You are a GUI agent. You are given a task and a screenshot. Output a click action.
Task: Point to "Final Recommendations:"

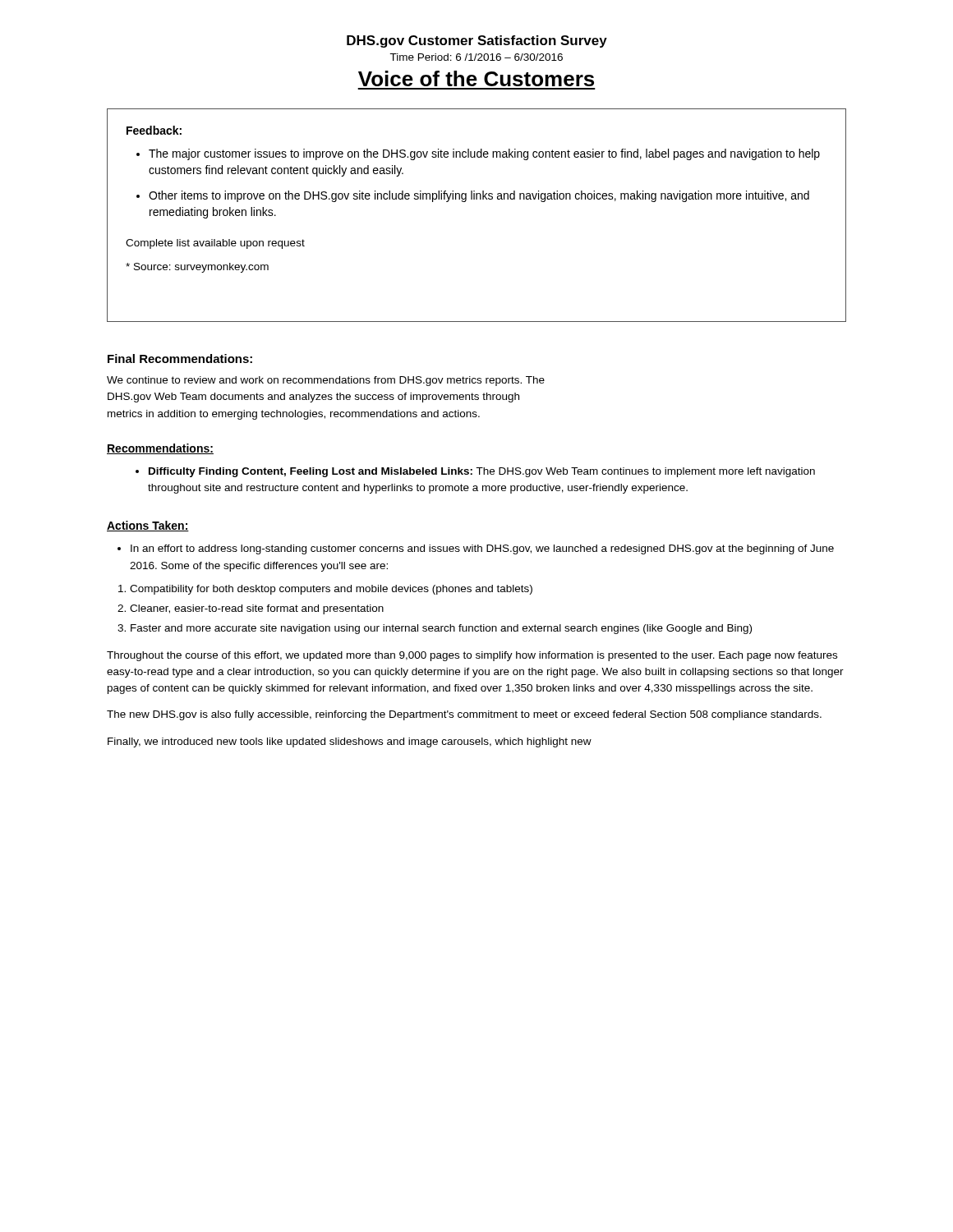pos(180,359)
